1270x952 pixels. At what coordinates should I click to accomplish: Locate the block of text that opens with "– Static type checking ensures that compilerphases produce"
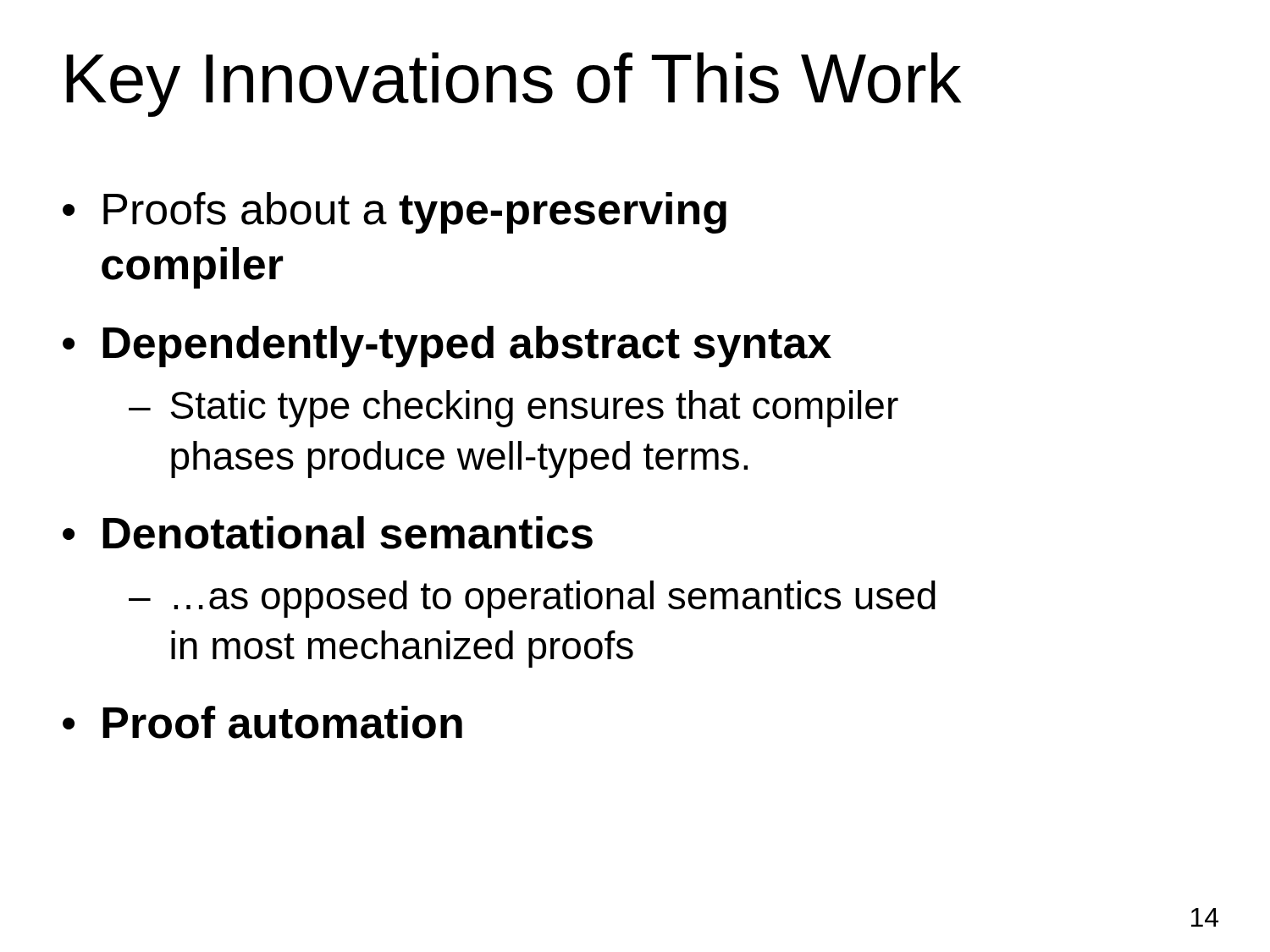pyautogui.click(x=514, y=431)
